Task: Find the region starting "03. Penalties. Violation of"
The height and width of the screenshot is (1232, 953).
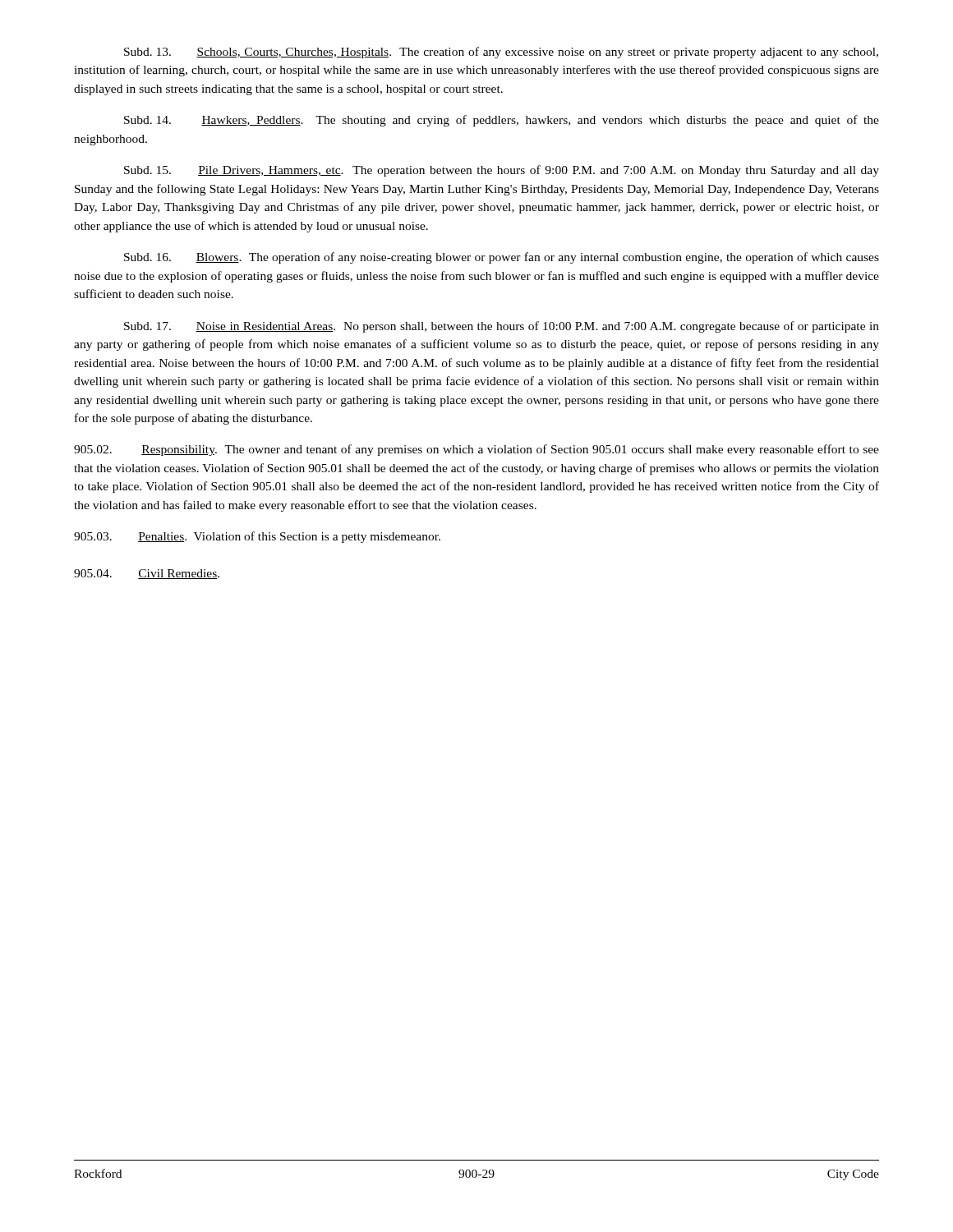Action: point(257,537)
